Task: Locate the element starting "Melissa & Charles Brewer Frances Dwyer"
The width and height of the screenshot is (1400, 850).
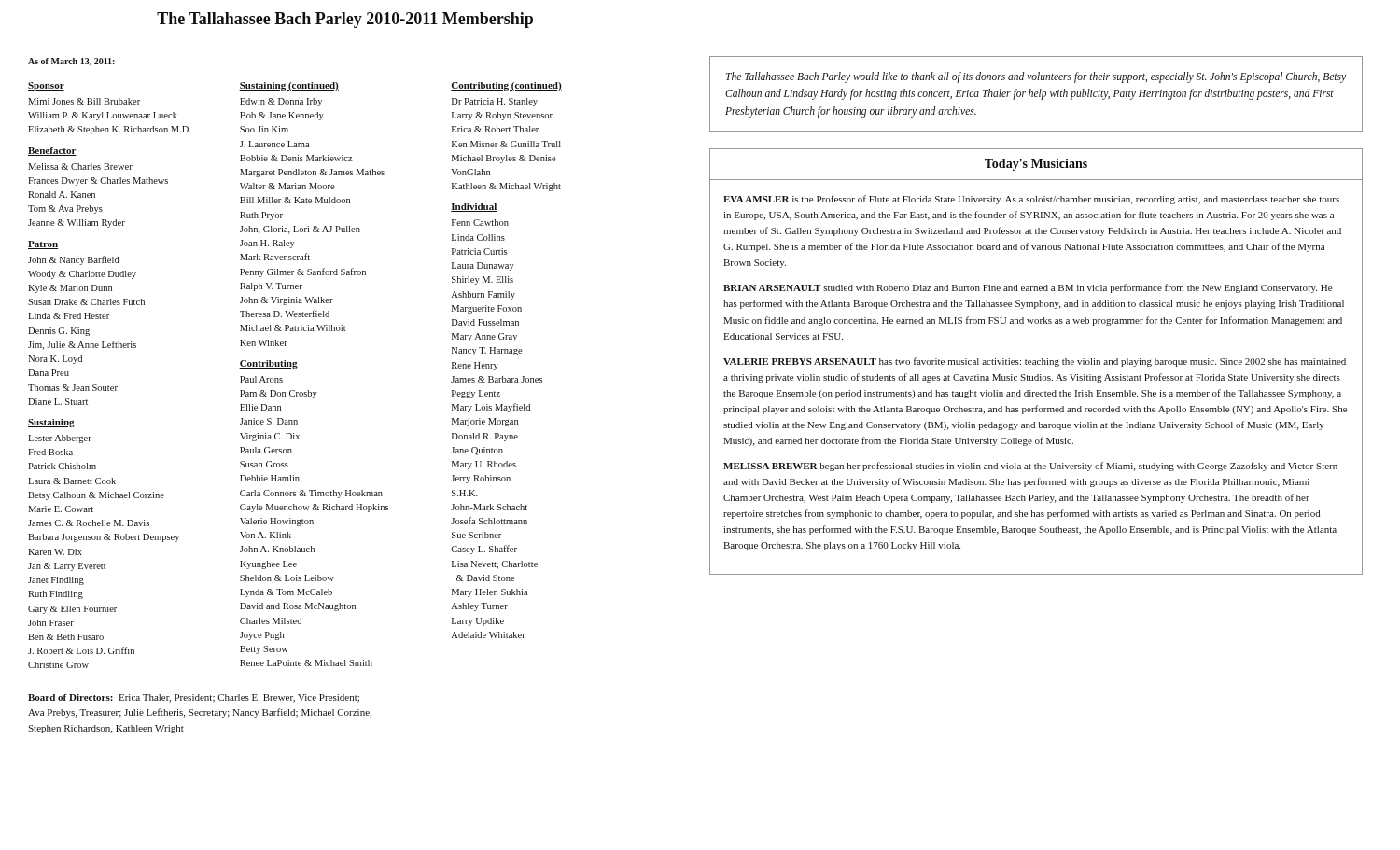Action: coord(98,195)
